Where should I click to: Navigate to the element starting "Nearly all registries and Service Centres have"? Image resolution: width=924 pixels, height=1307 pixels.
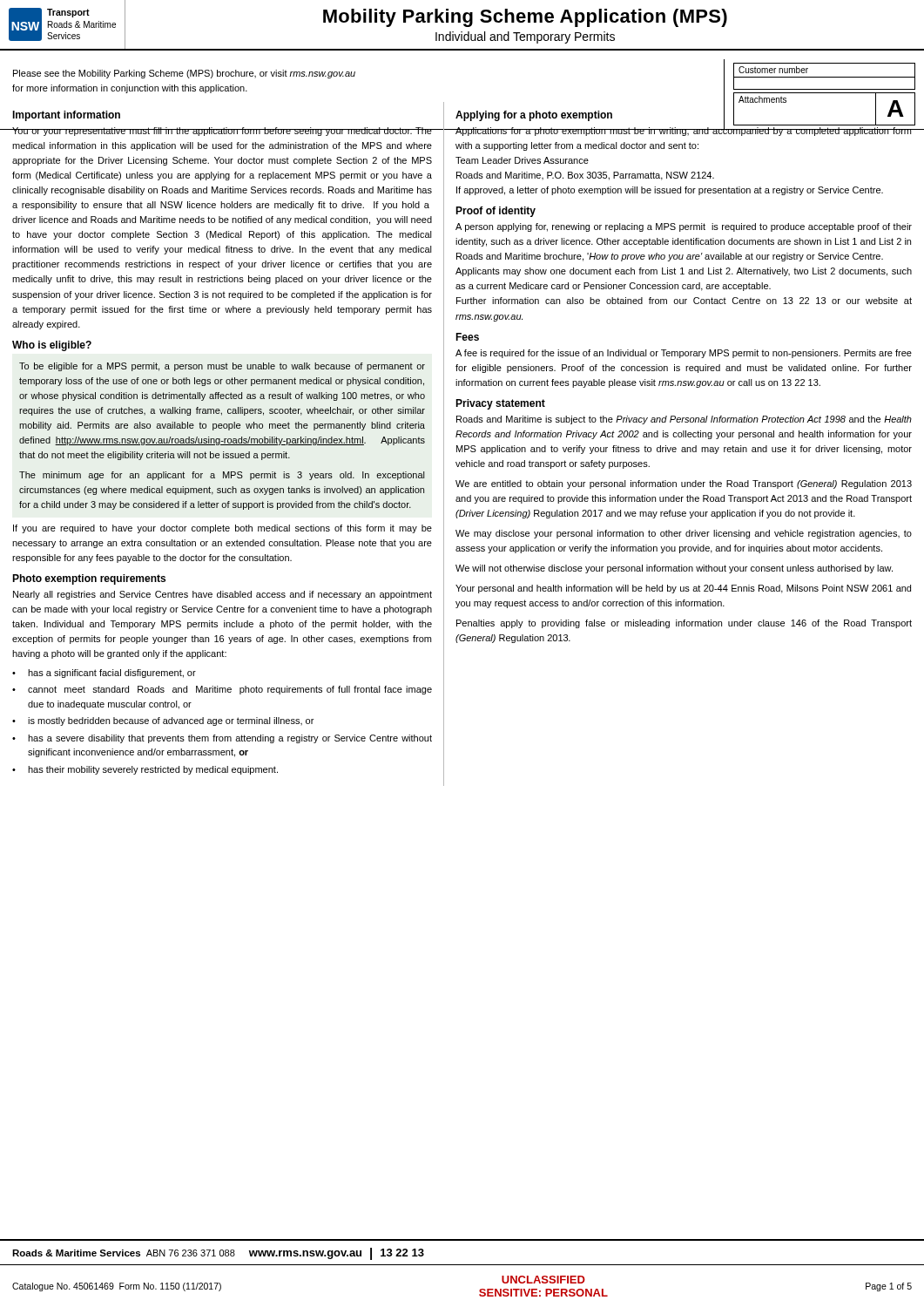pyautogui.click(x=222, y=624)
